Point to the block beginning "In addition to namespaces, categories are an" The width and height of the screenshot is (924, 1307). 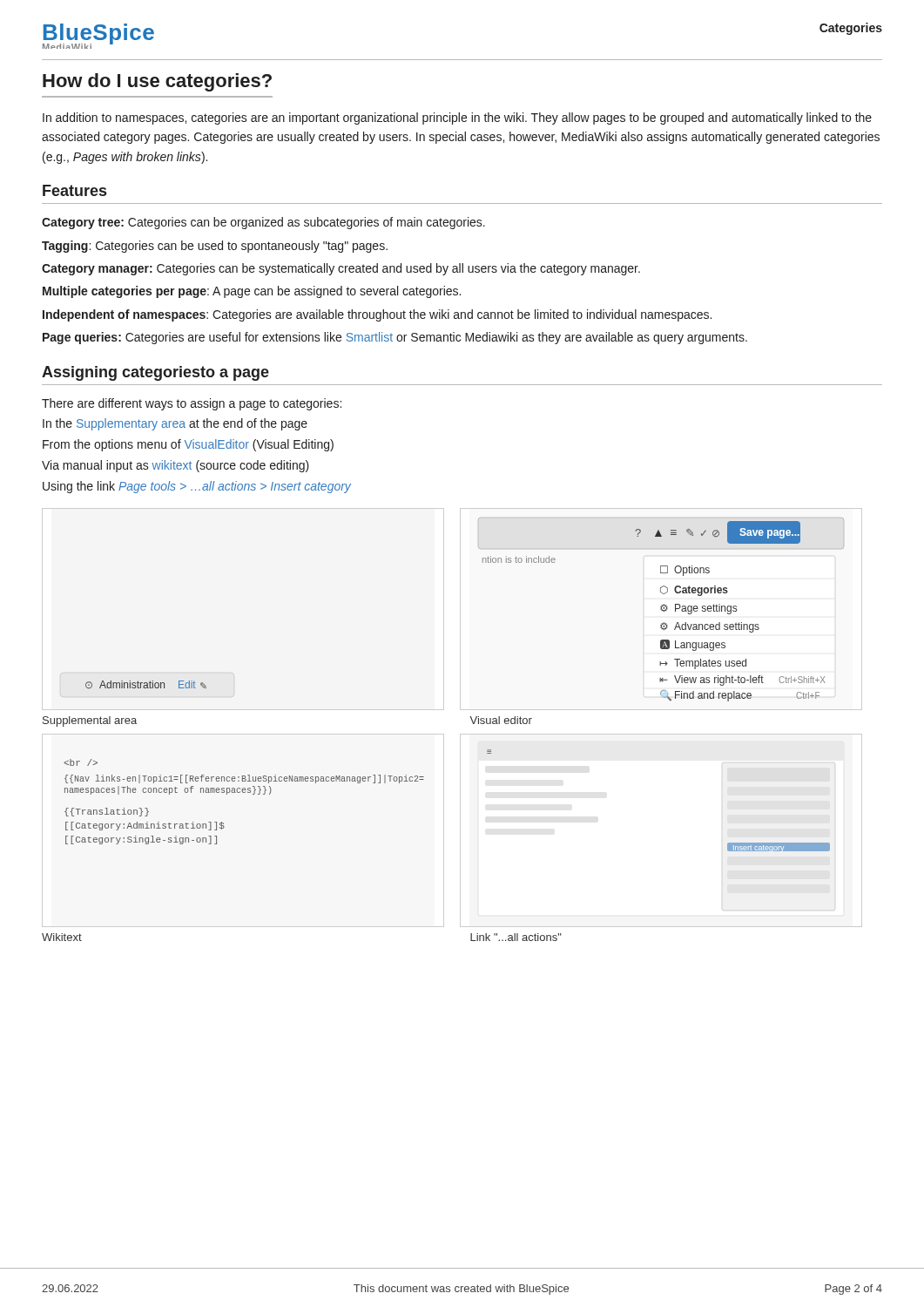(461, 137)
